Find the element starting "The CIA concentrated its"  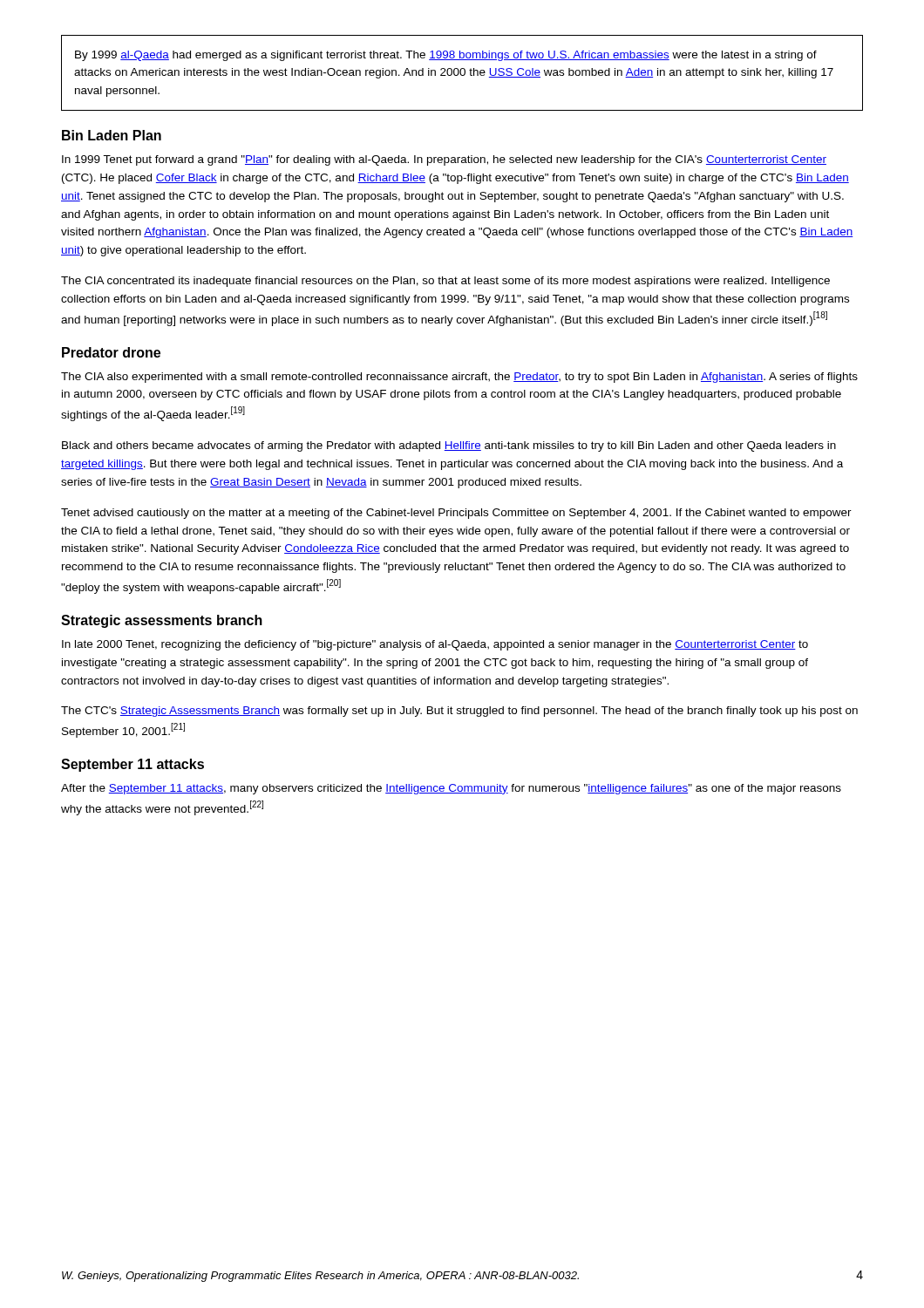pos(455,300)
